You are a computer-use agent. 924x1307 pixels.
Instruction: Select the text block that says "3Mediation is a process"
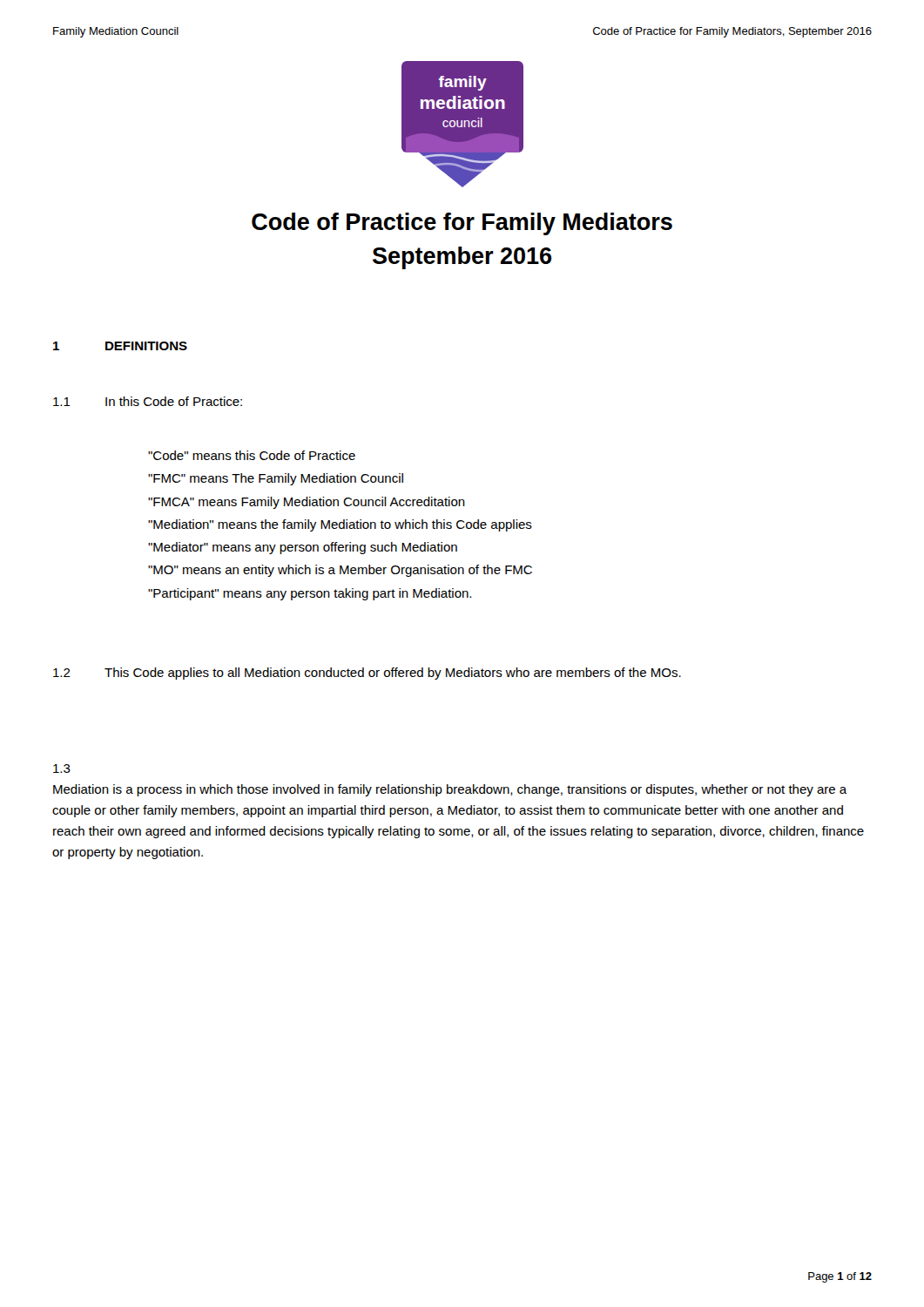(462, 810)
